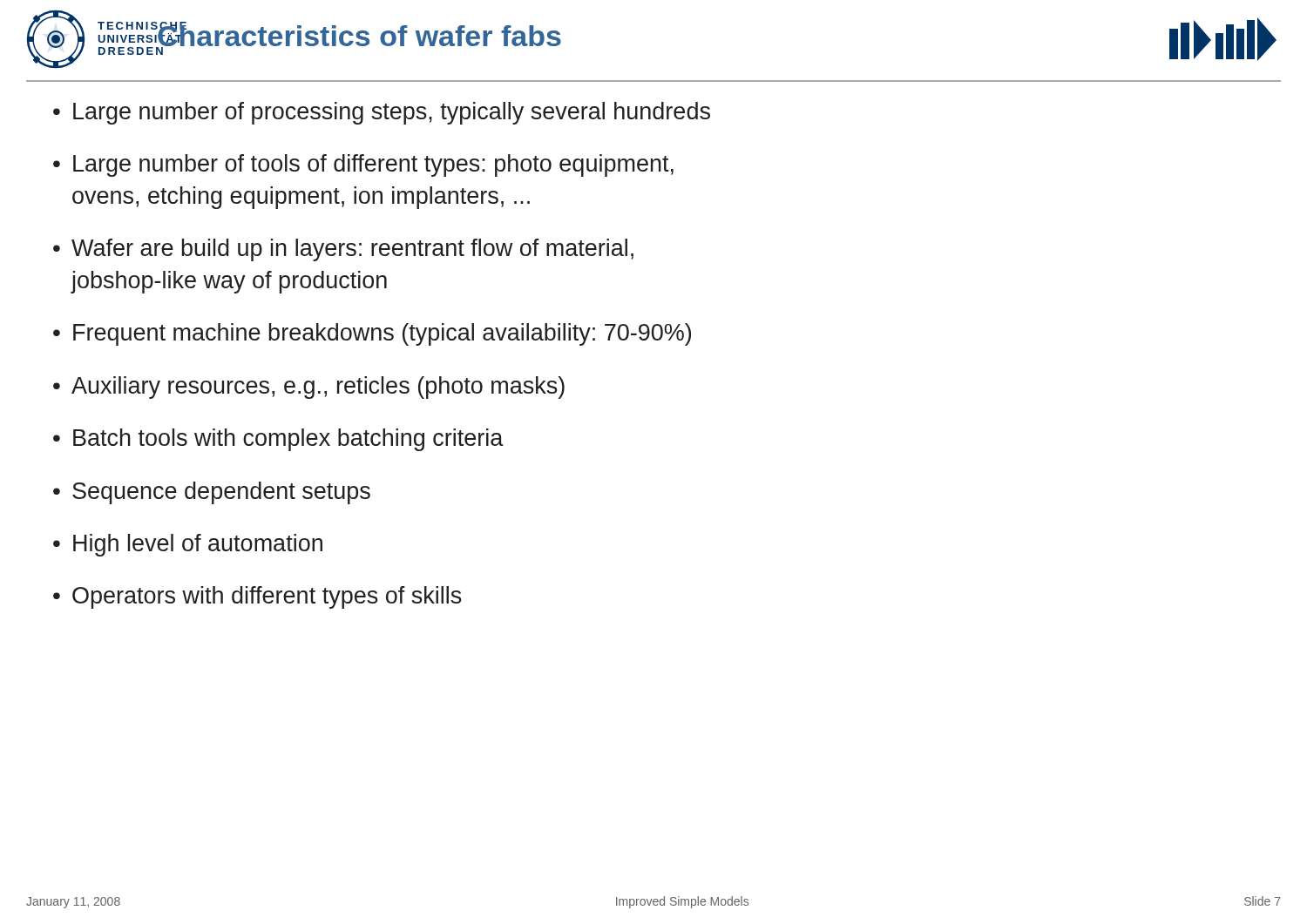
Task: Select the text starting "• Frequent machine breakdowns (typical availability: 70-90%)"
Action: 372,333
